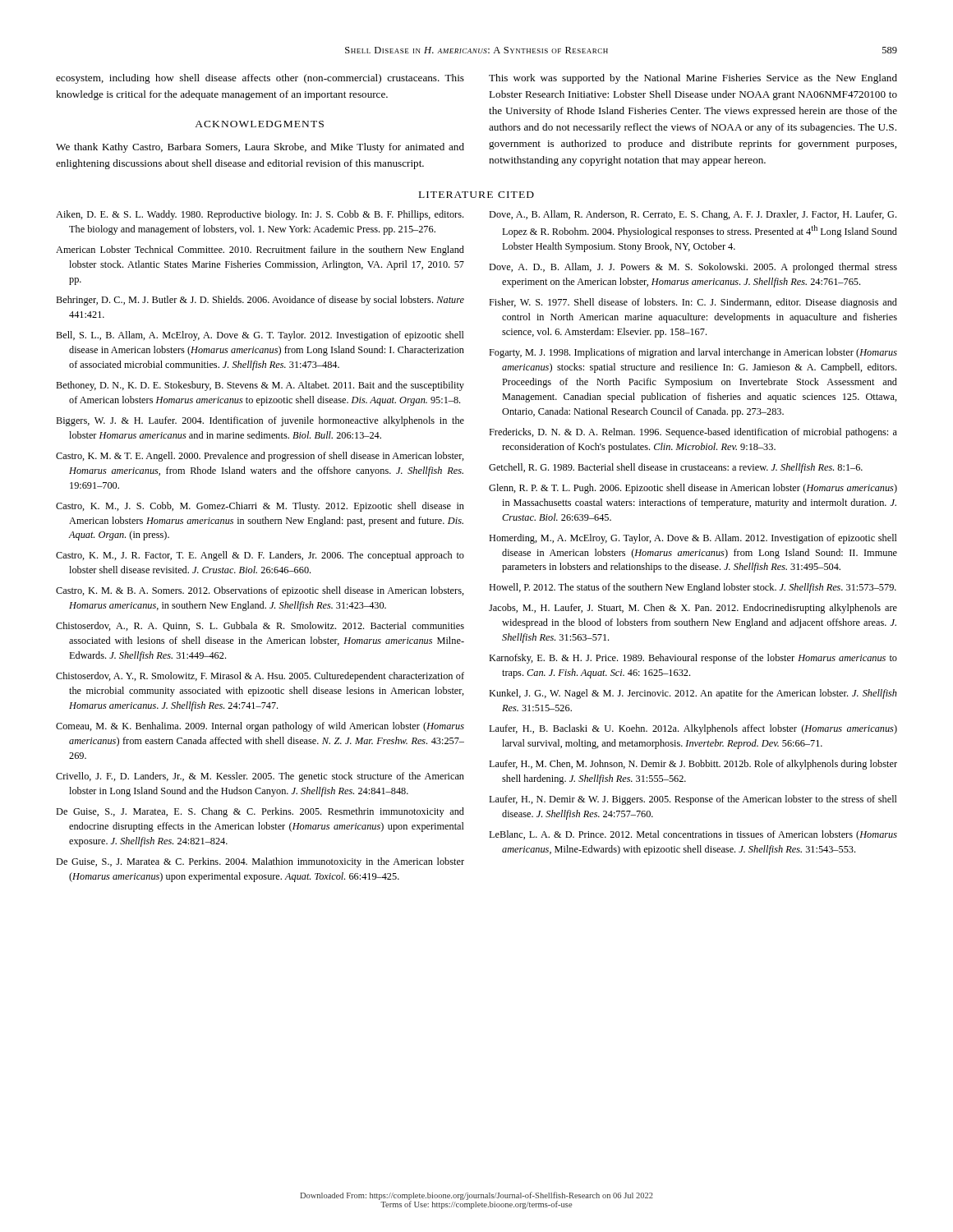Viewport: 953px width, 1232px height.
Task: Select the list item containing "Aiken, D. E. &"
Action: pos(260,222)
